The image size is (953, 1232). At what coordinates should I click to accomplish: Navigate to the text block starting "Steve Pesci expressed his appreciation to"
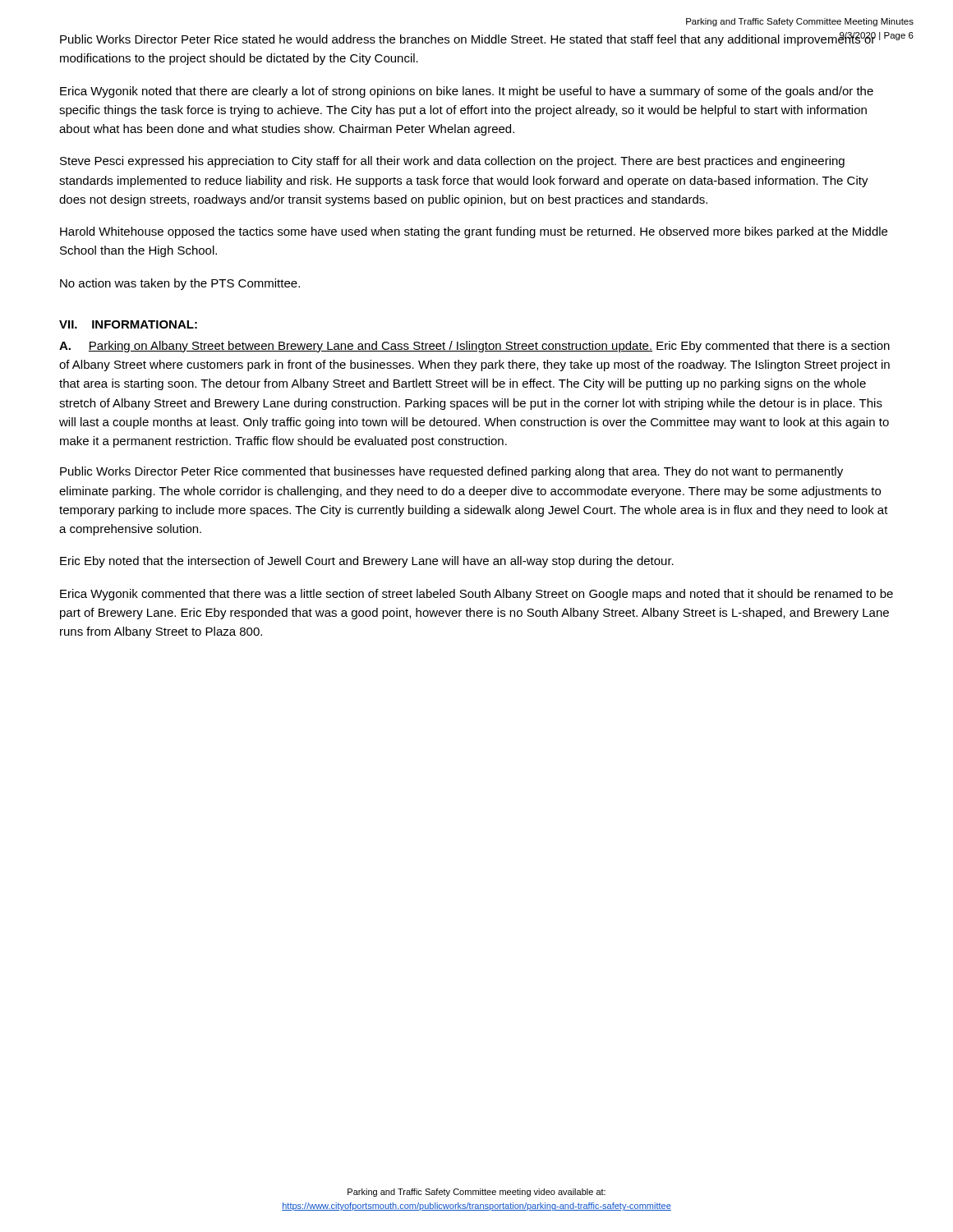464,180
